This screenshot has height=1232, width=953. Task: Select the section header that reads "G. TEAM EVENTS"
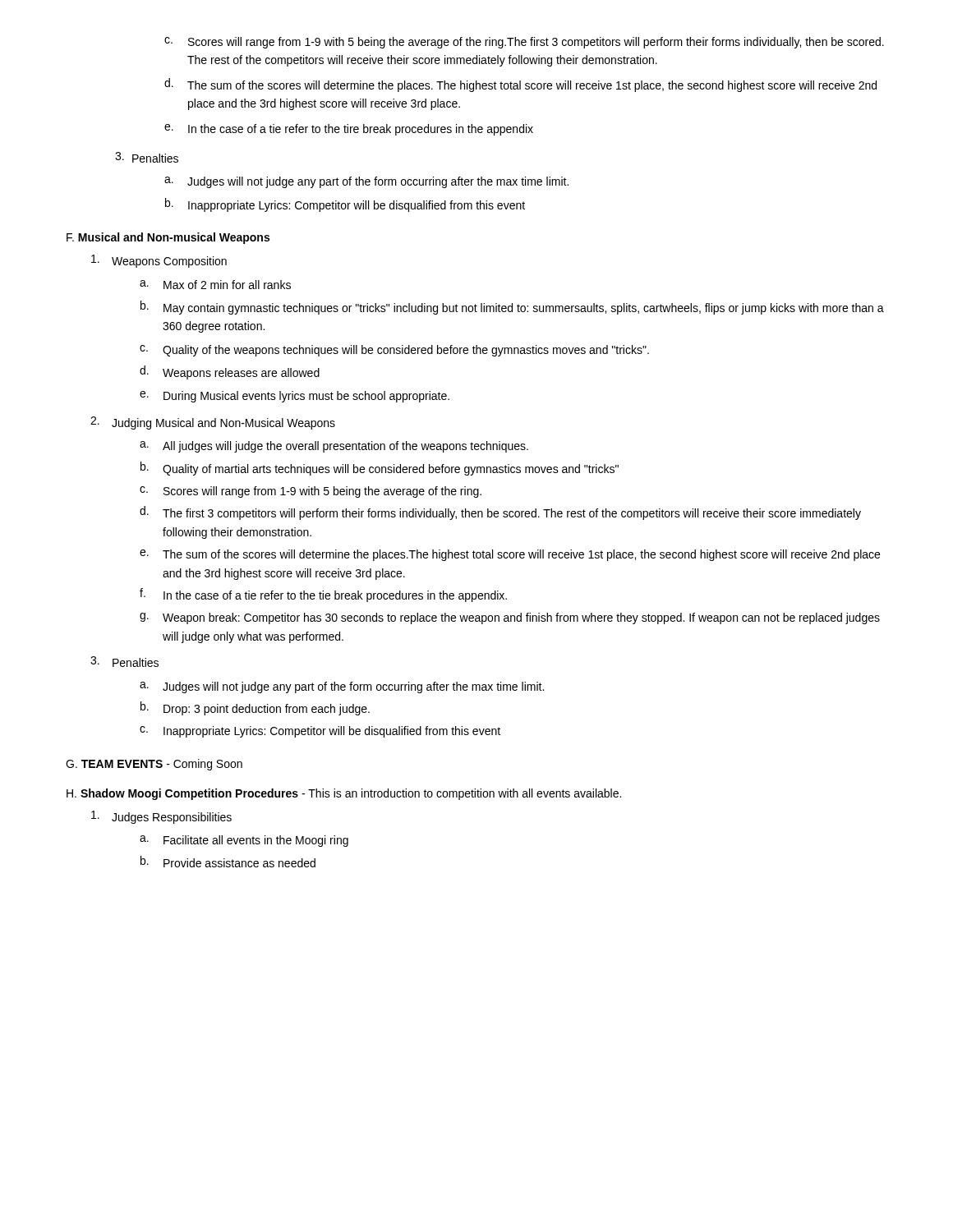point(154,764)
